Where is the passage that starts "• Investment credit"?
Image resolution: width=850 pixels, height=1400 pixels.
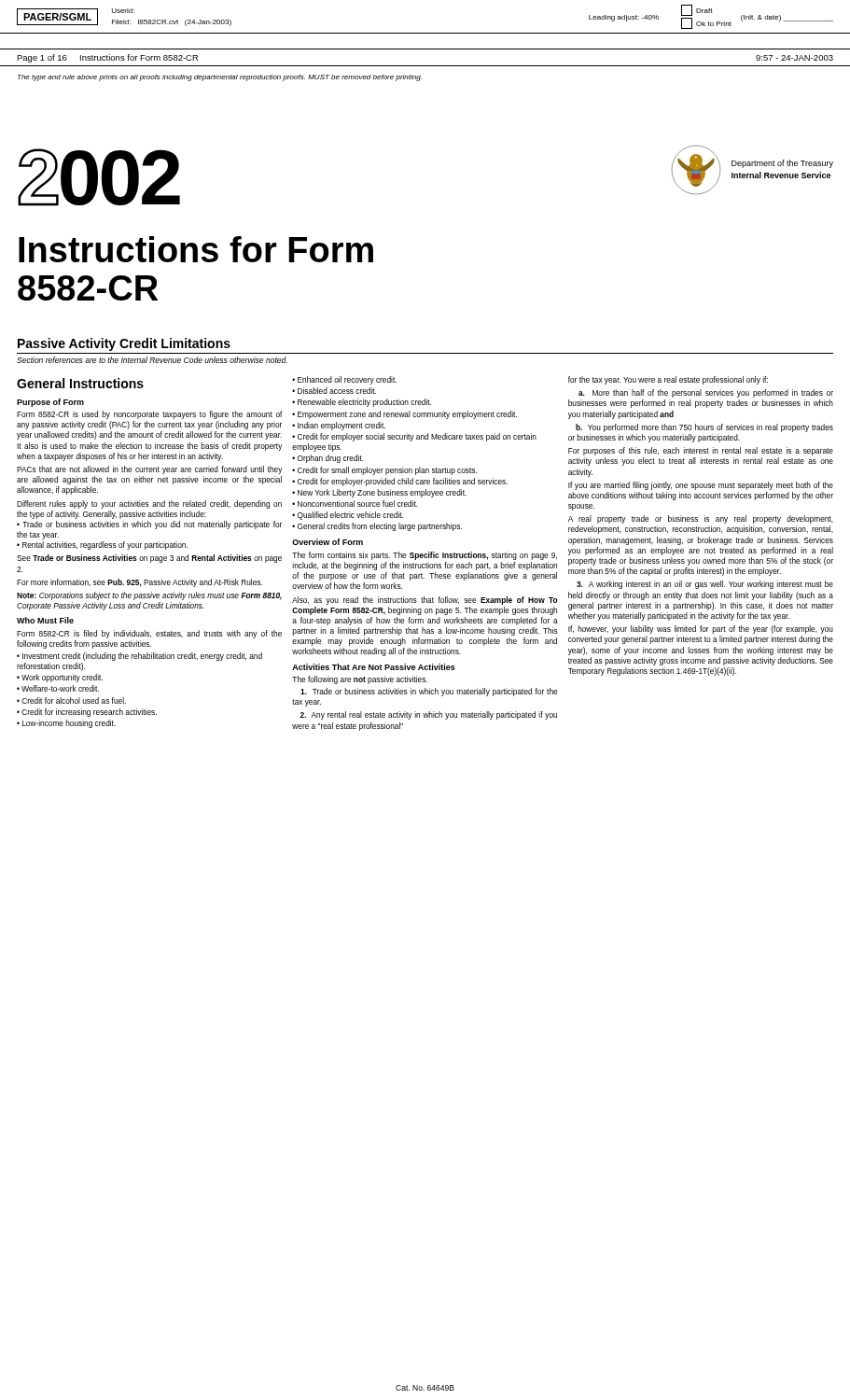pos(140,661)
